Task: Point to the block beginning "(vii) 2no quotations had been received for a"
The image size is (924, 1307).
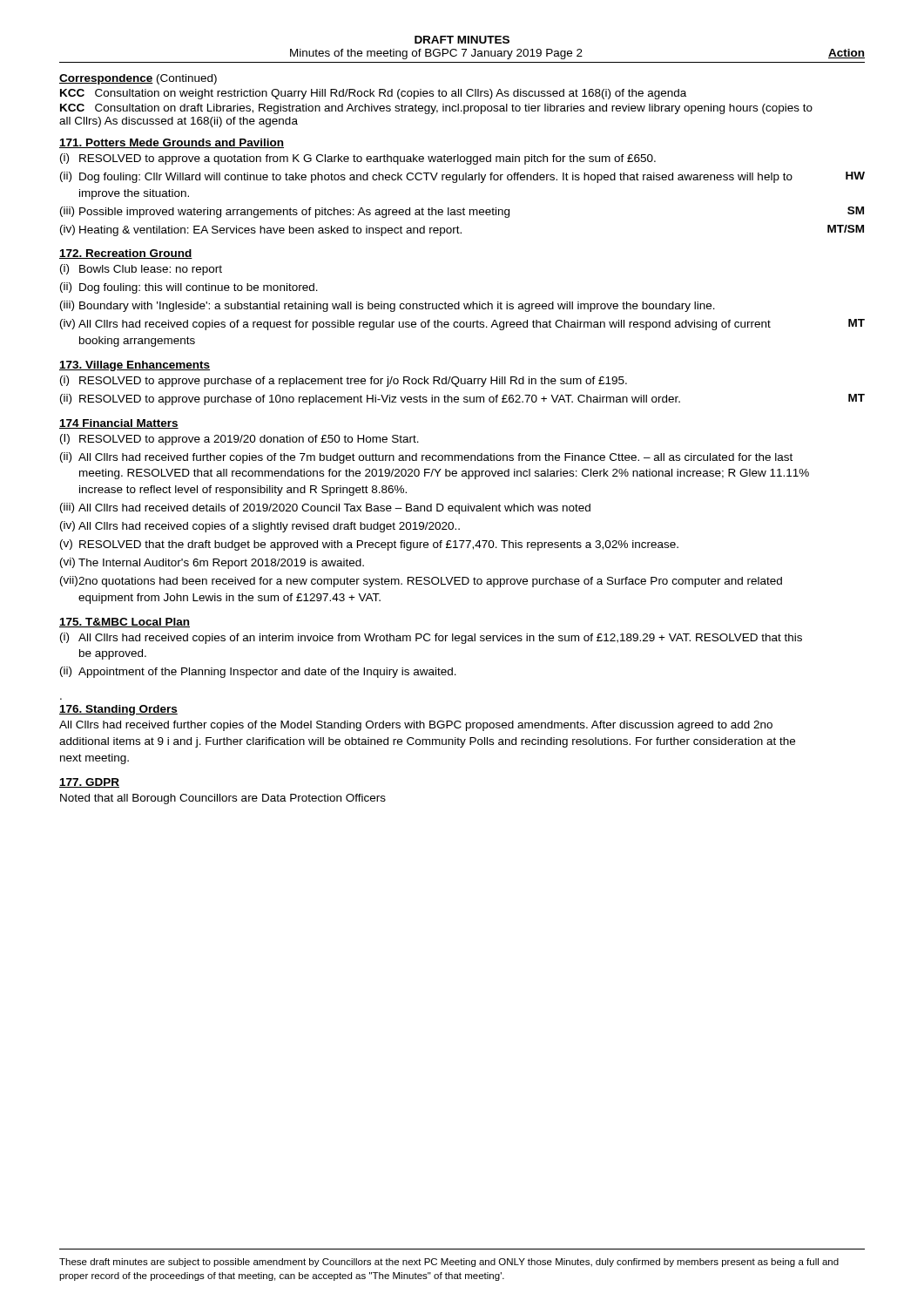Action: click(462, 590)
